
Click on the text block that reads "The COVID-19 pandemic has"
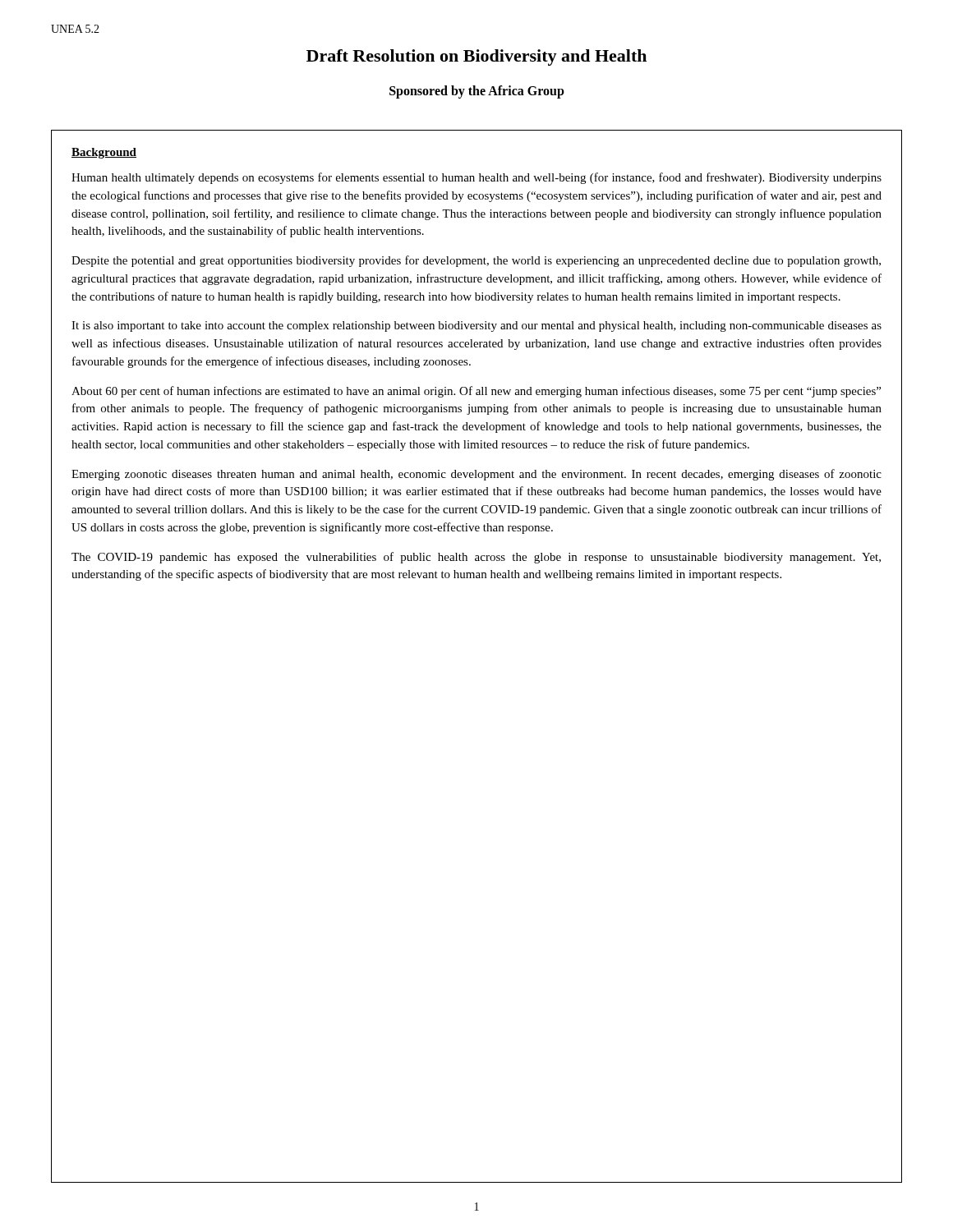(x=476, y=565)
